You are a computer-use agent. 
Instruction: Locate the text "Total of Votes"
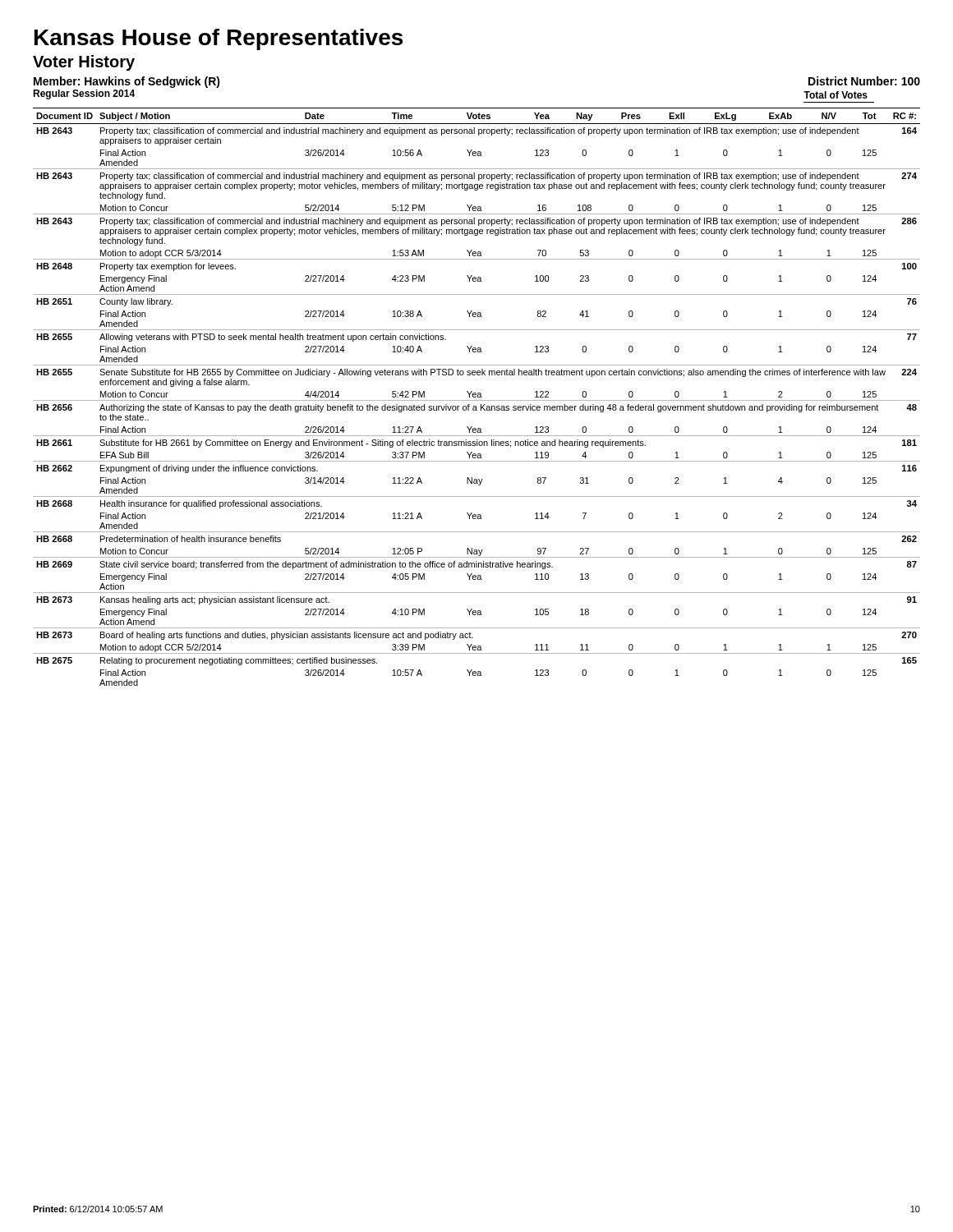(x=836, y=95)
